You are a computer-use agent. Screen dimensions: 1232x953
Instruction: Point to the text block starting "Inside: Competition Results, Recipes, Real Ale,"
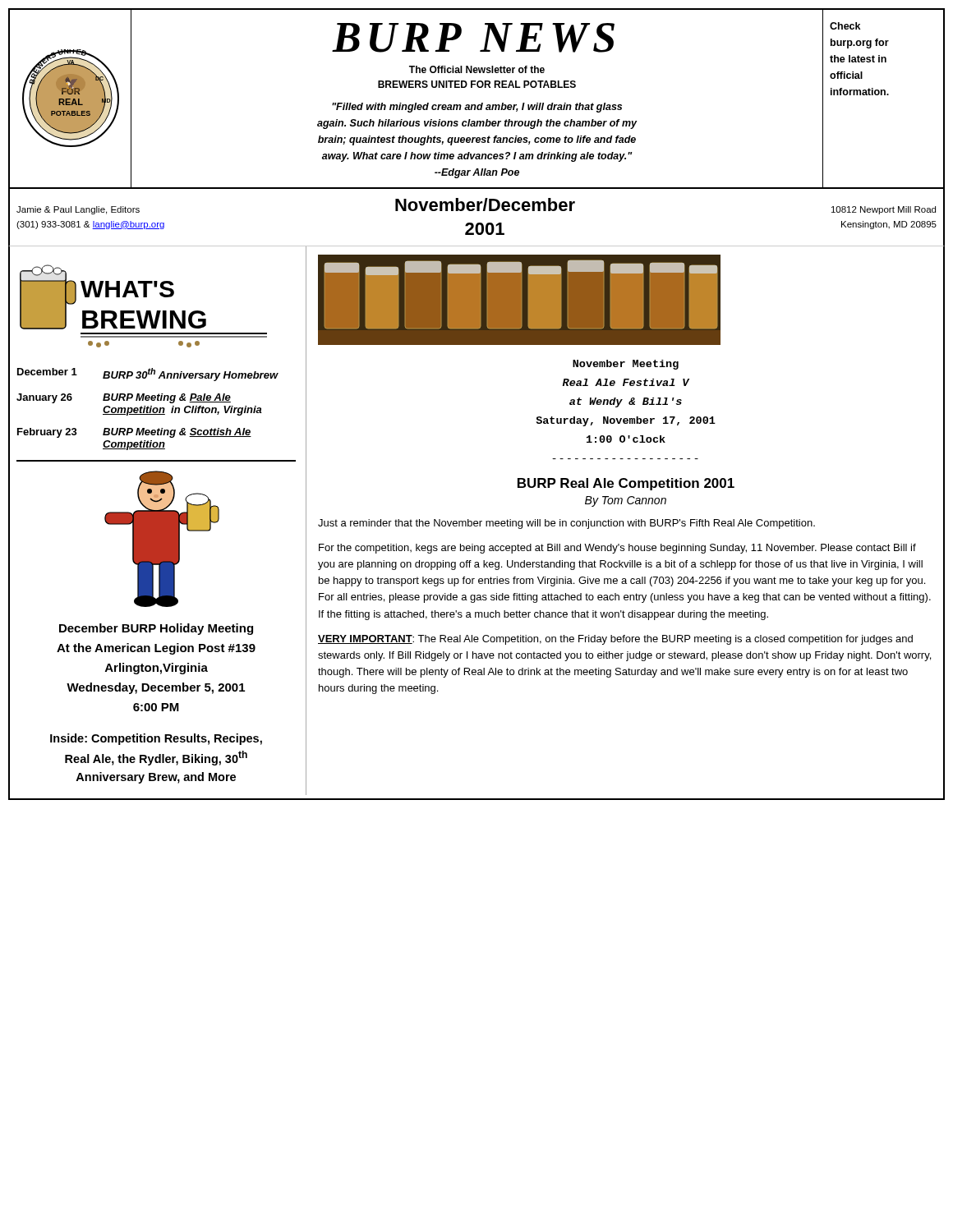point(156,757)
